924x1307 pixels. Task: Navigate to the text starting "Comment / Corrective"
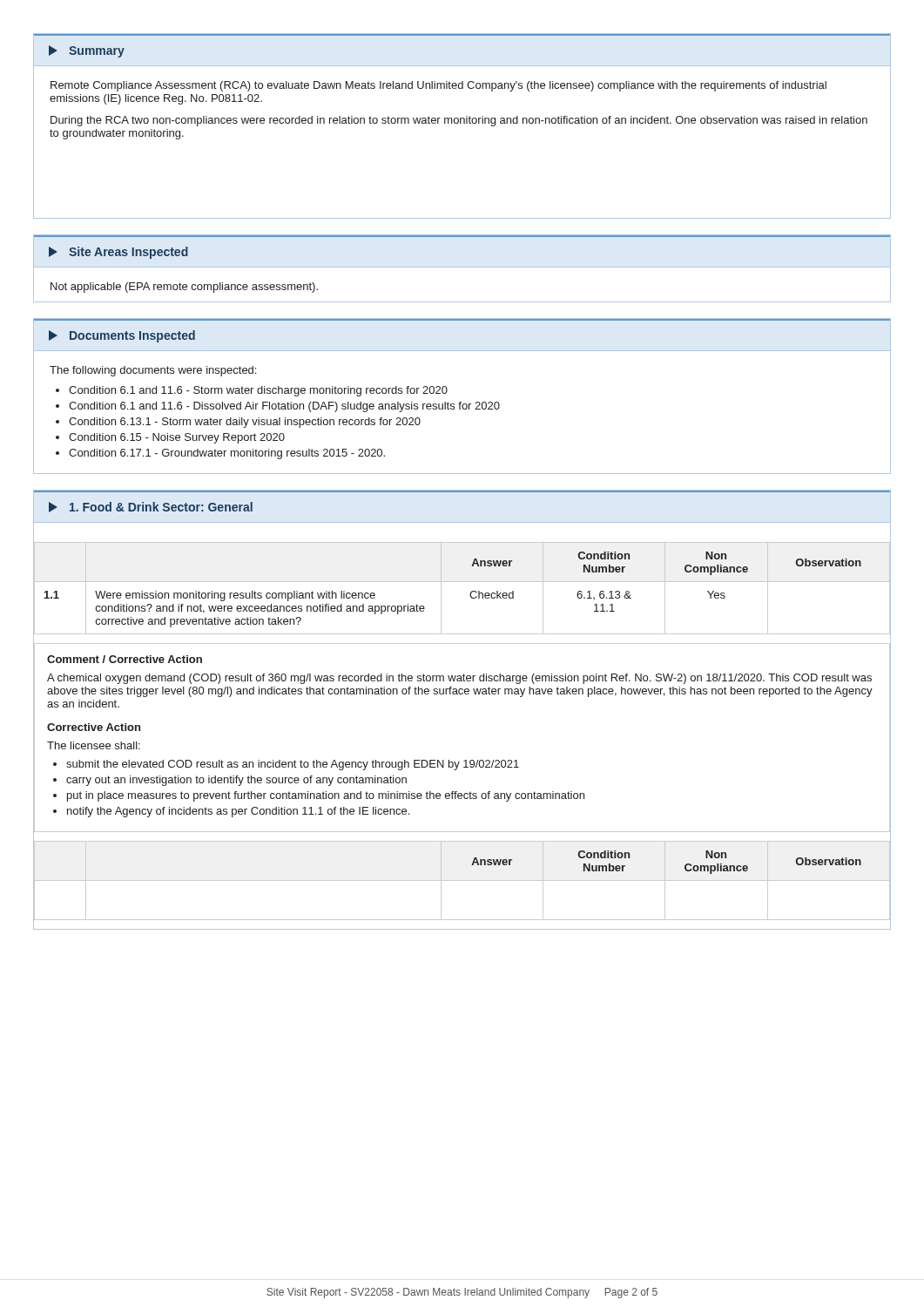[x=125, y=659]
